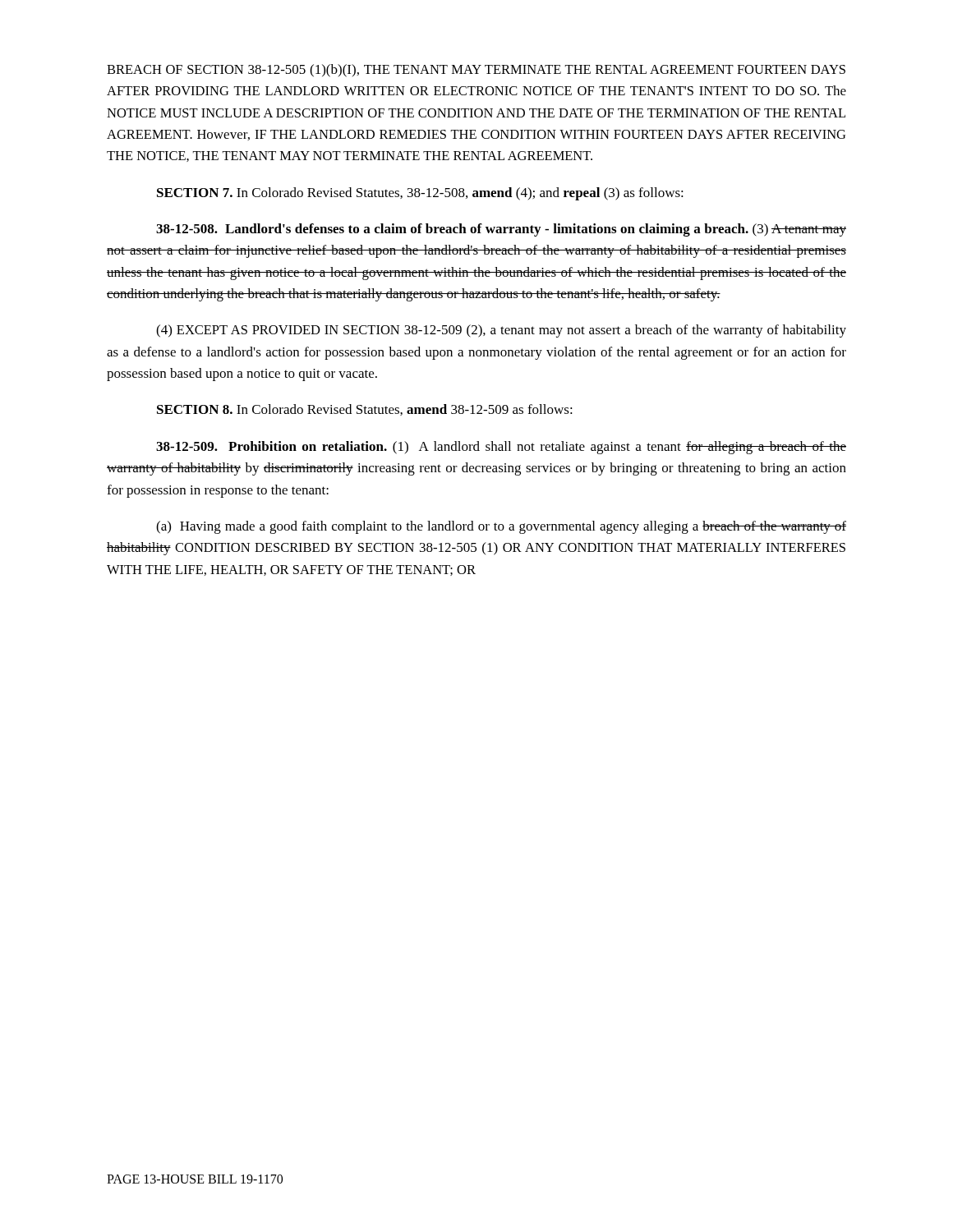Click on the block starting "(a) Having made a"
953x1232 pixels.
point(476,548)
